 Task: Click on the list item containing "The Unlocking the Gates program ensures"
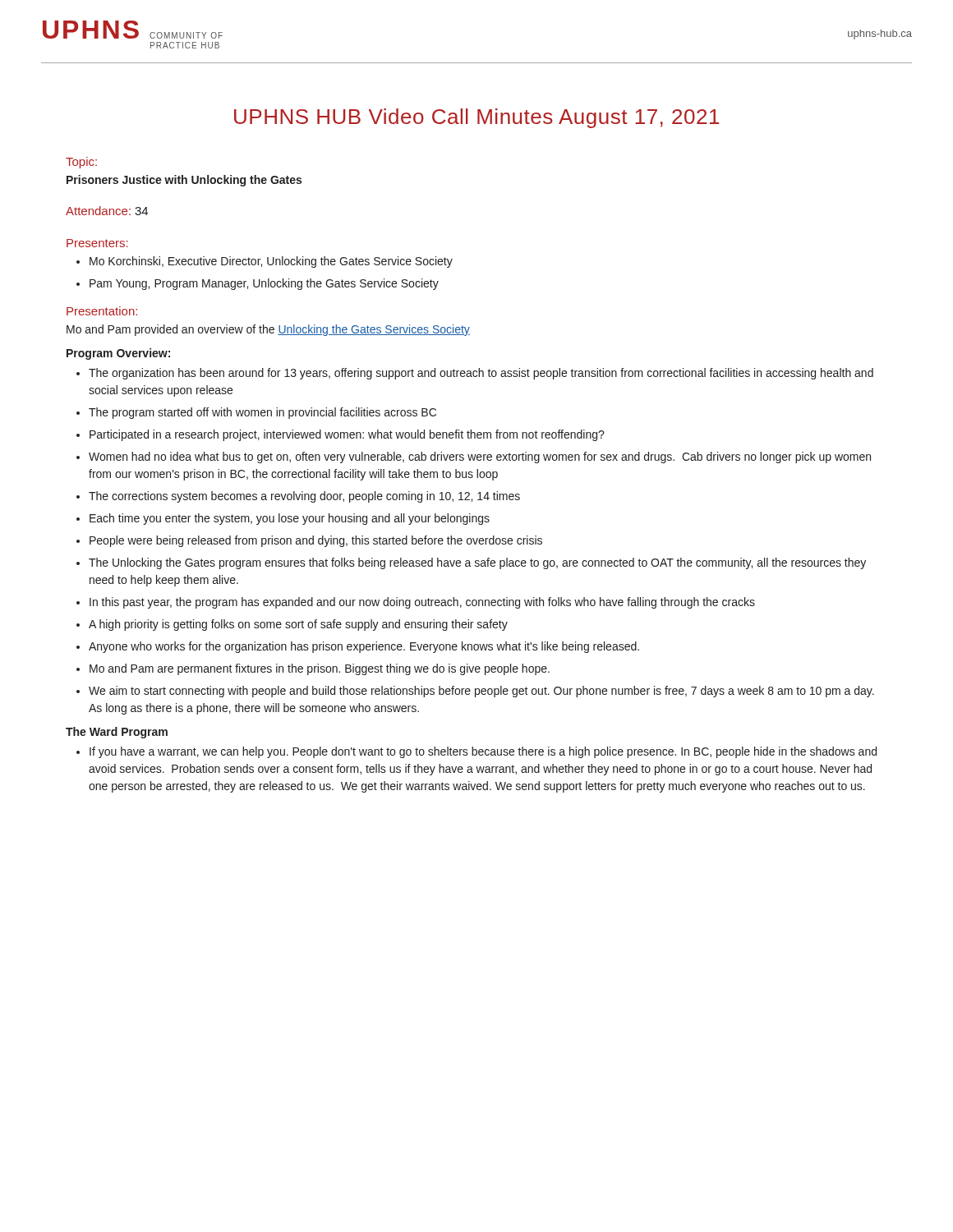(477, 571)
